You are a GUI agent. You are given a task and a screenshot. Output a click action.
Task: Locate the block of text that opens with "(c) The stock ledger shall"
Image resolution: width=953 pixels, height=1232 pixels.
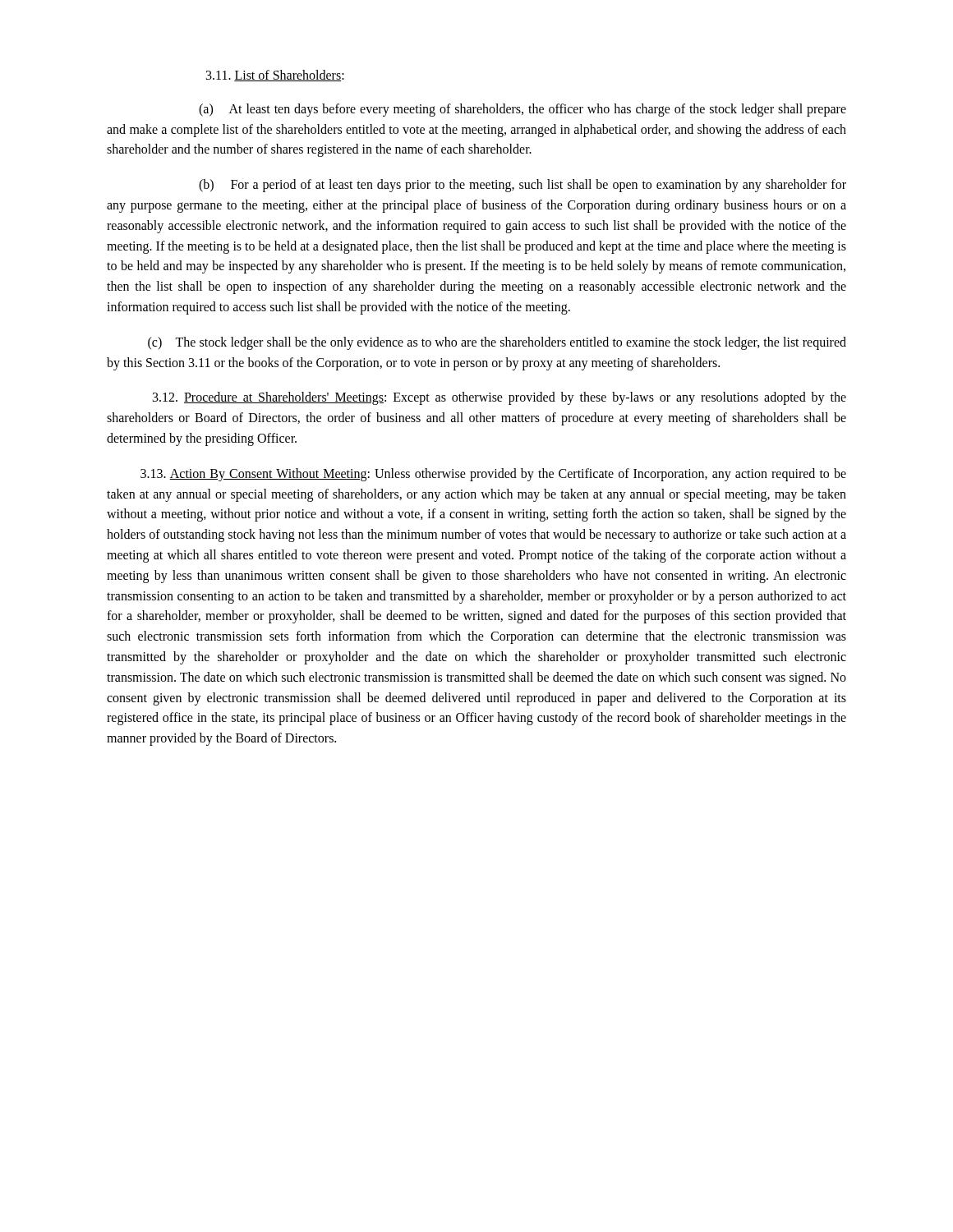pyautogui.click(x=476, y=352)
